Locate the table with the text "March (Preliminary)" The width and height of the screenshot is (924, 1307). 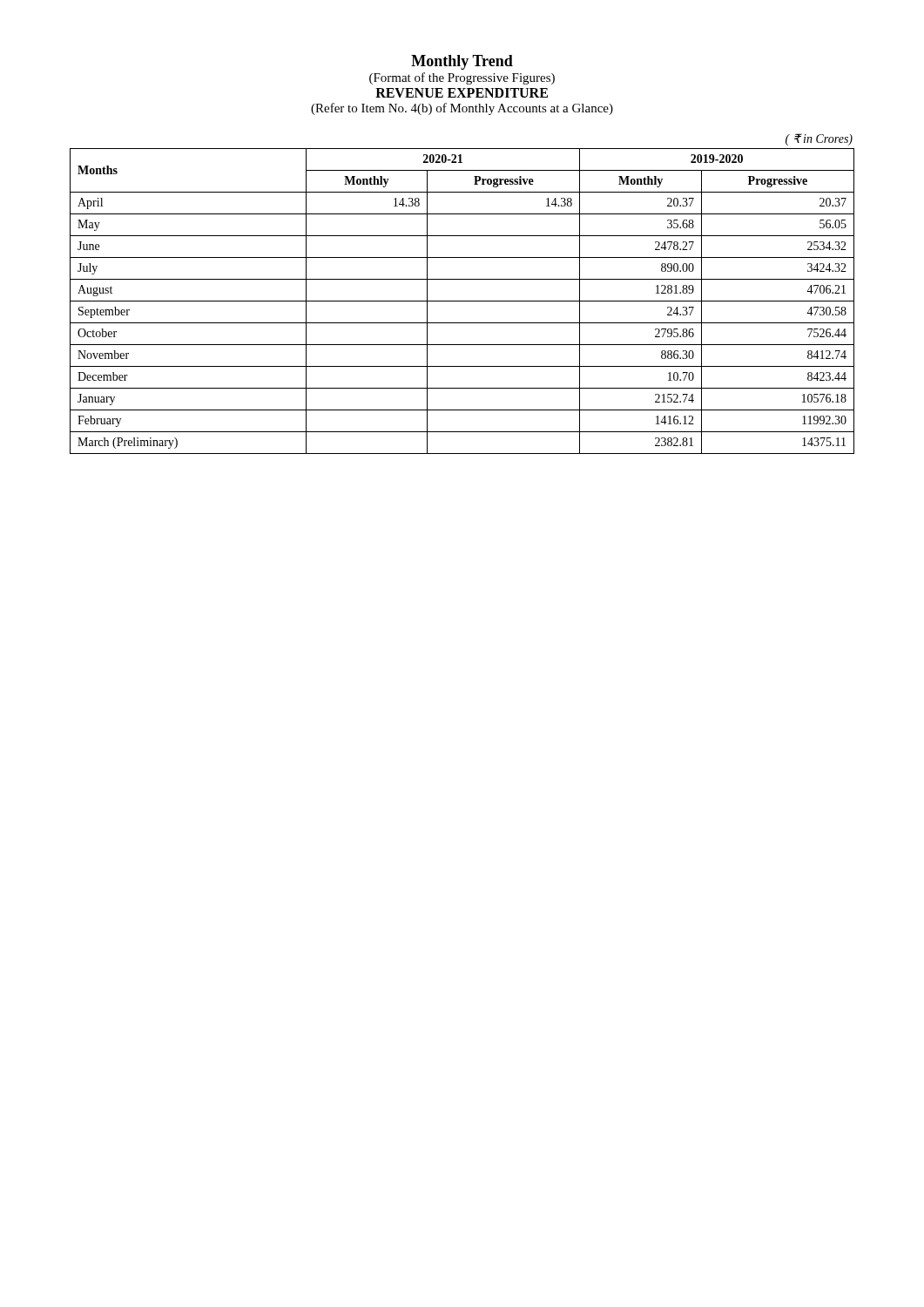coord(462,301)
